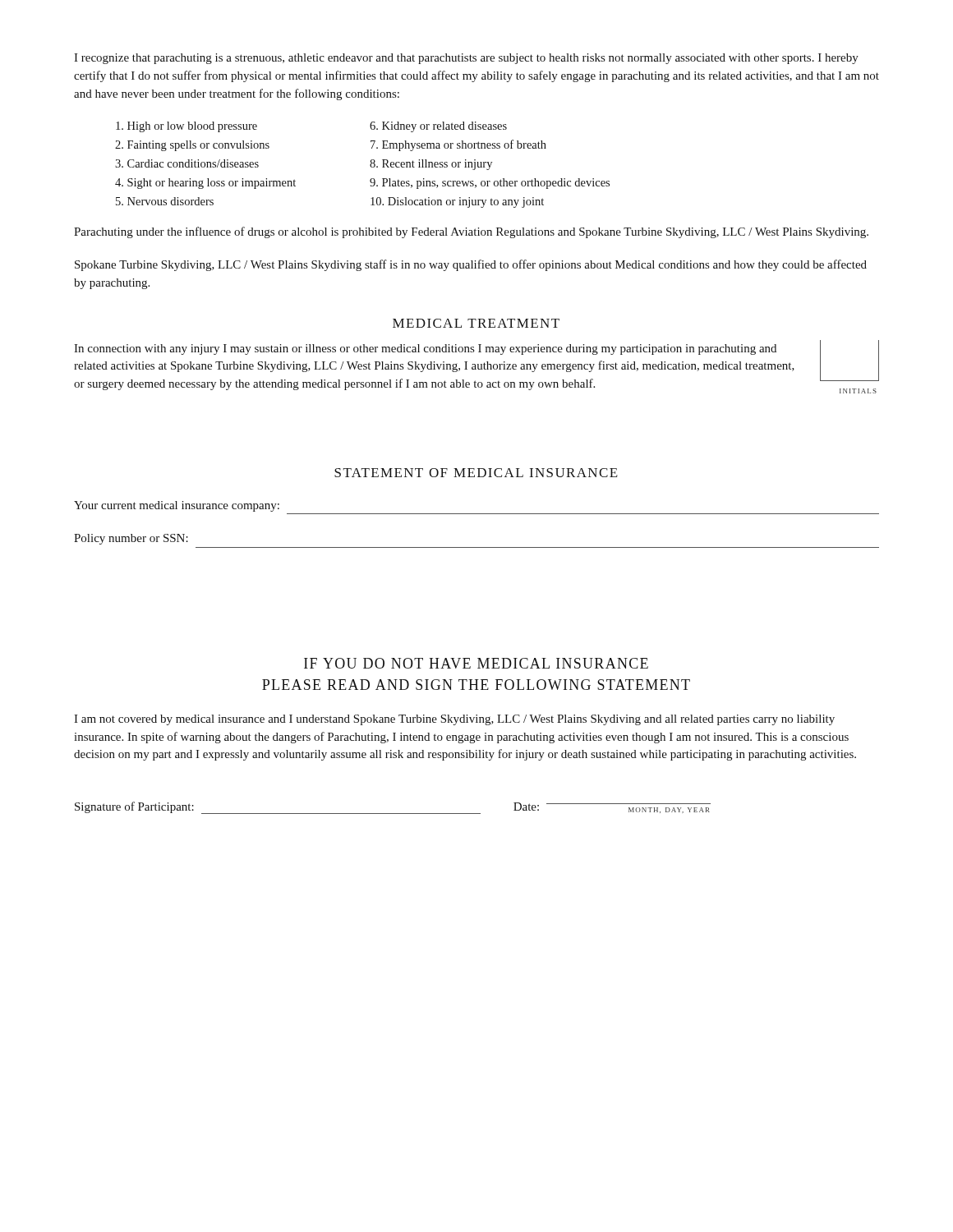Point to the block beginning "Signature of Participant:"
The width and height of the screenshot is (953, 1232).
[x=133, y=808]
